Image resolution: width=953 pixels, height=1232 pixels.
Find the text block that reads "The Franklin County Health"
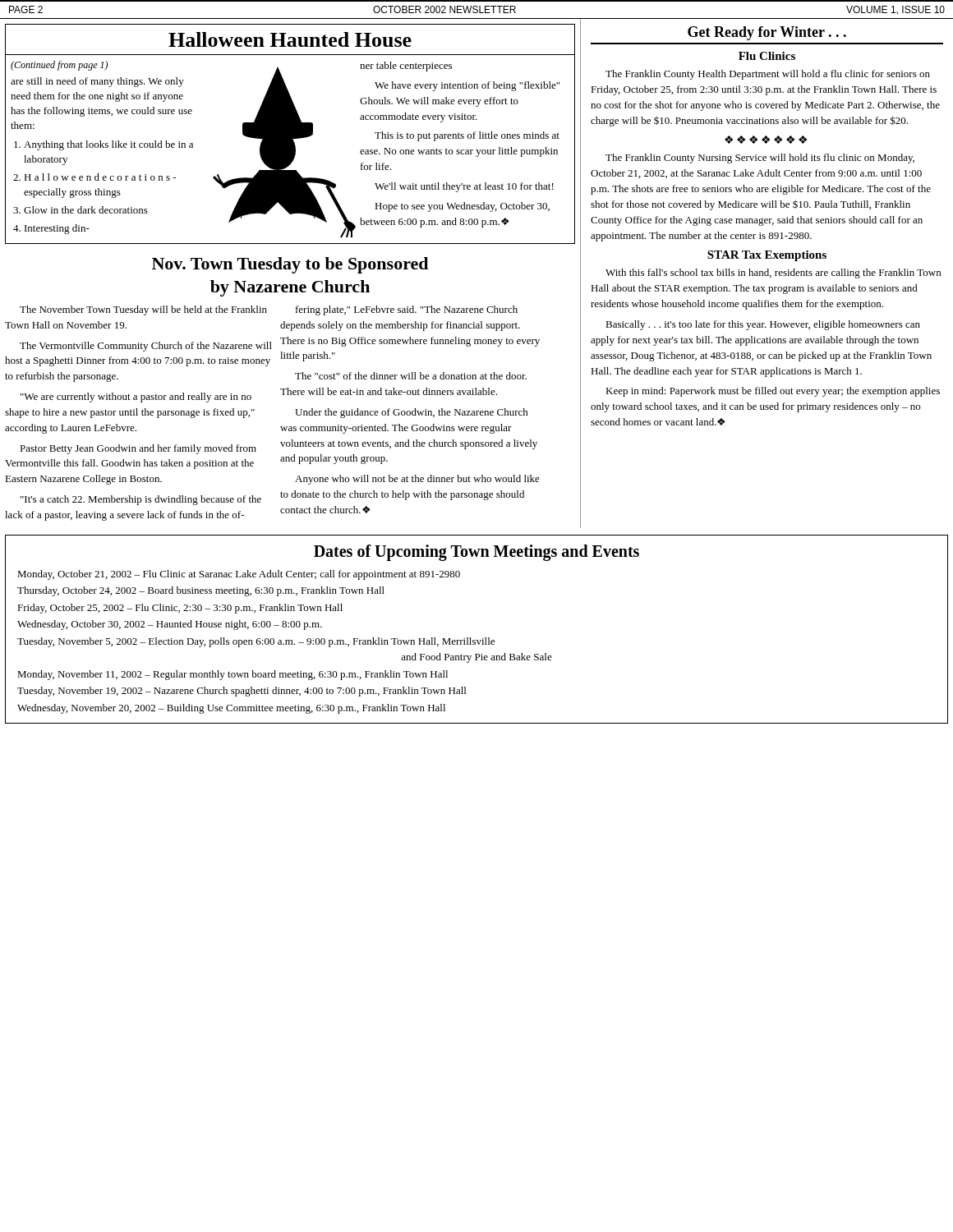point(767,97)
